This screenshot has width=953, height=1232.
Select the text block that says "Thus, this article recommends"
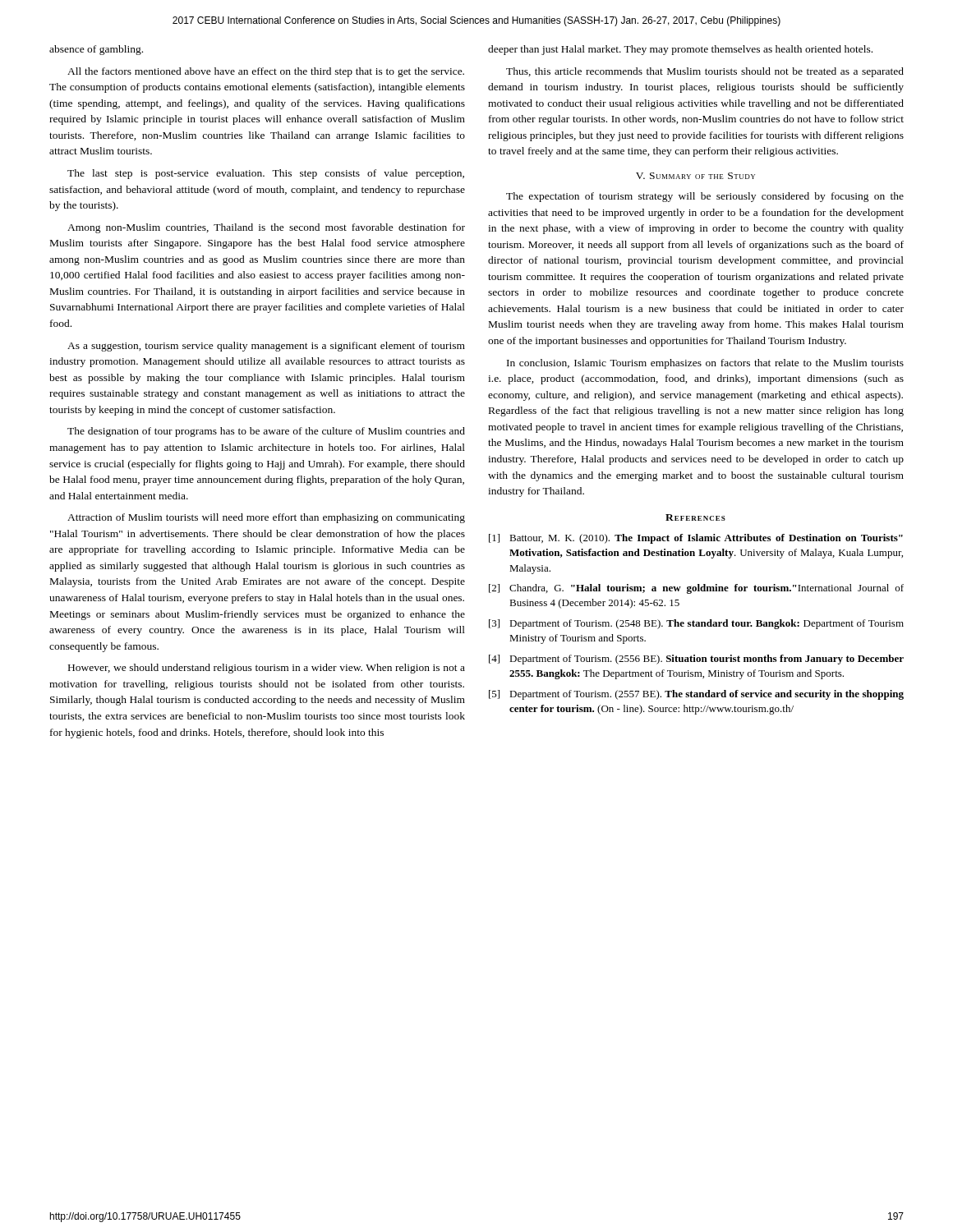pos(696,111)
